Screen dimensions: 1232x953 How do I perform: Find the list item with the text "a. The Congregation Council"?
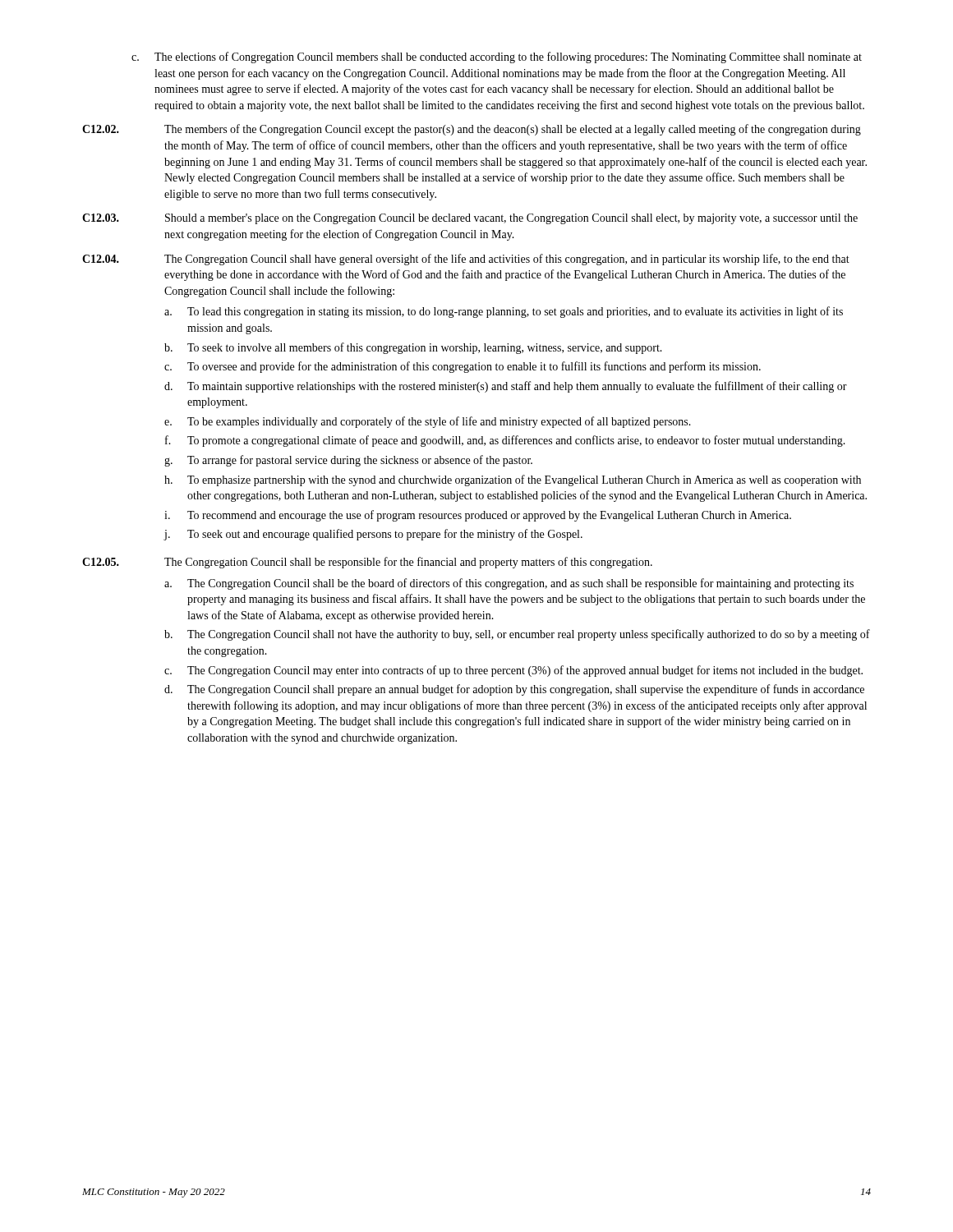coord(518,600)
